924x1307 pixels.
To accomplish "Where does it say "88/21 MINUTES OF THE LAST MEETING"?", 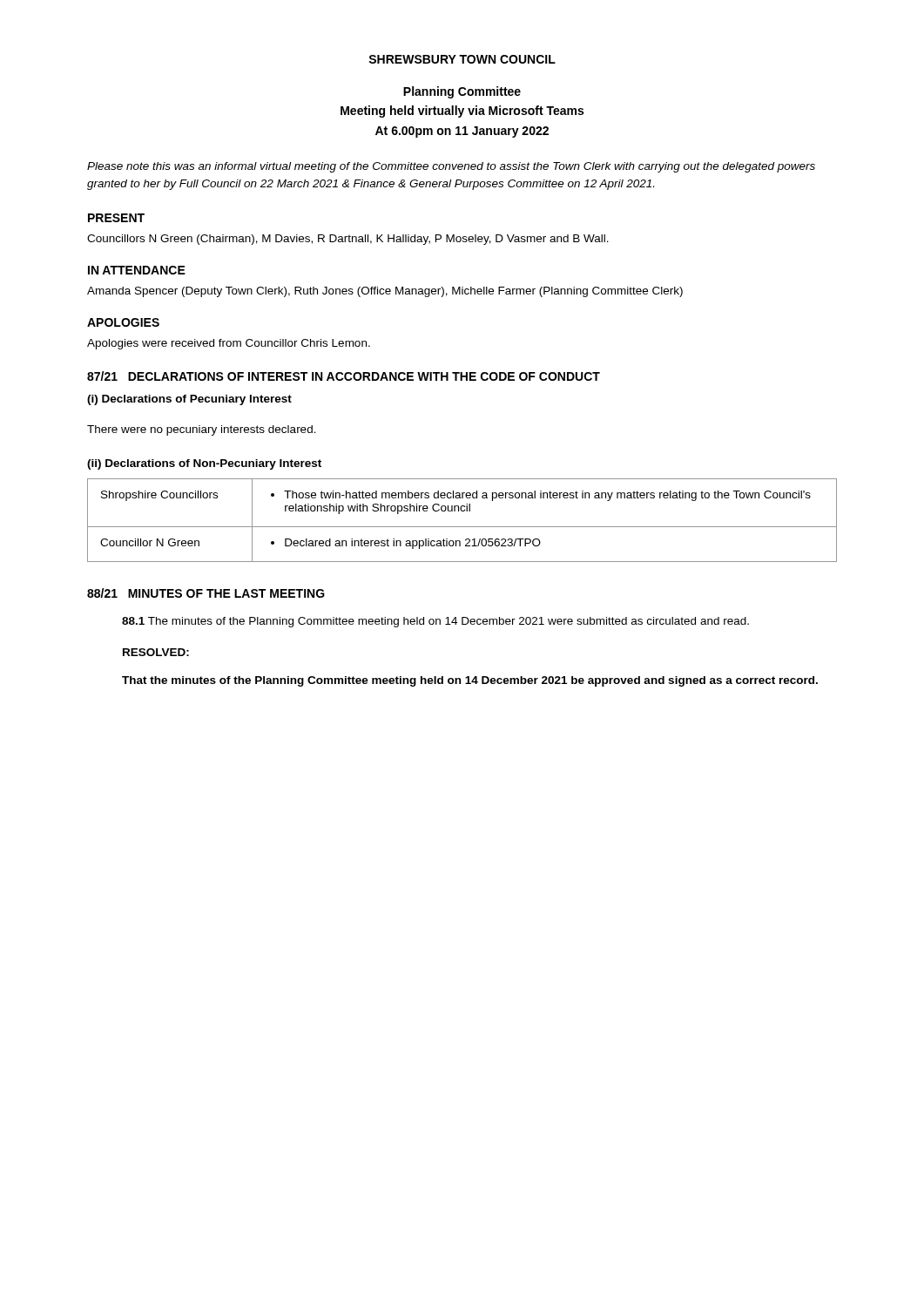I will 206,593.
